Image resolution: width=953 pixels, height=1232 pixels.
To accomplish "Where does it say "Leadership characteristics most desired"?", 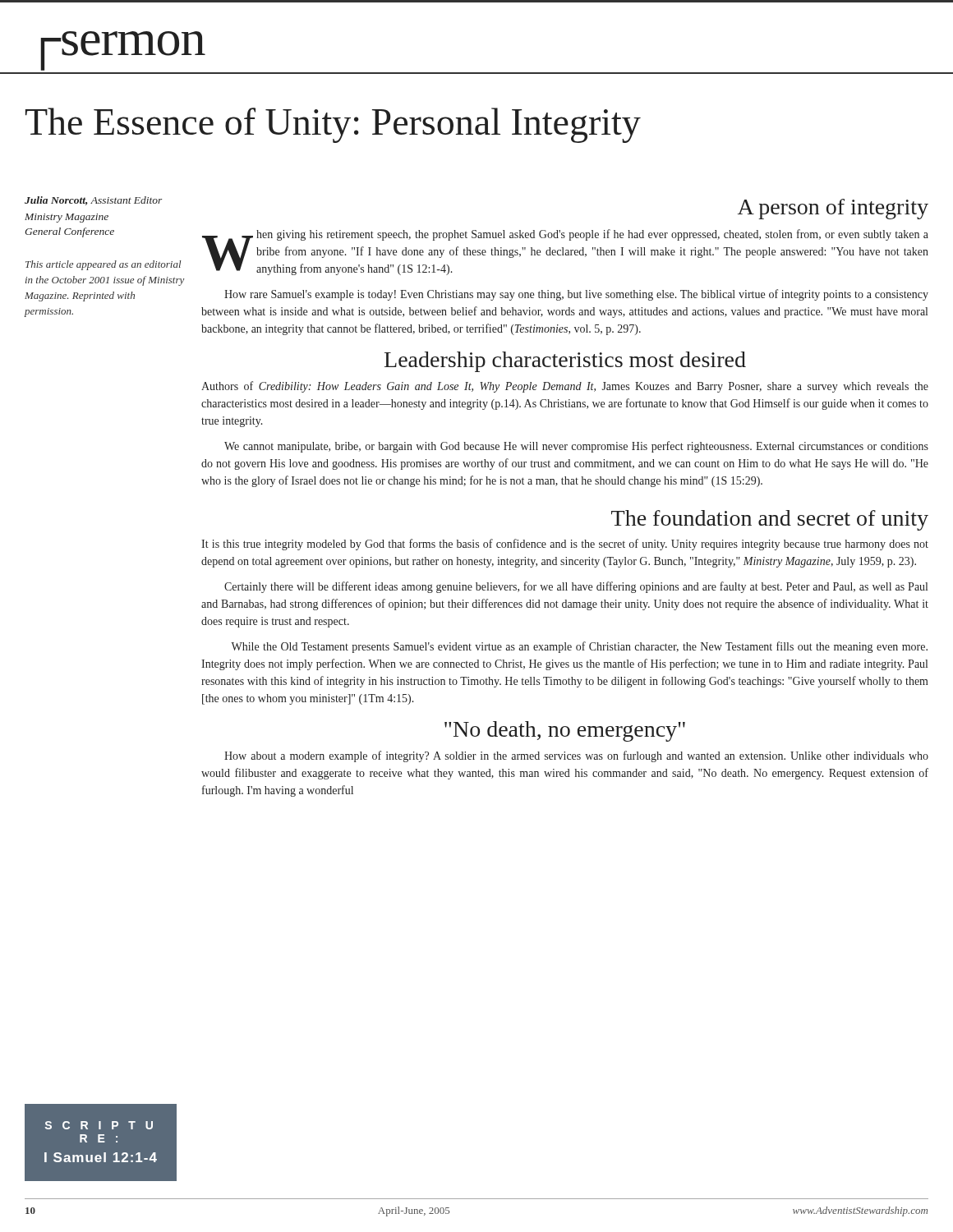I will coord(565,359).
